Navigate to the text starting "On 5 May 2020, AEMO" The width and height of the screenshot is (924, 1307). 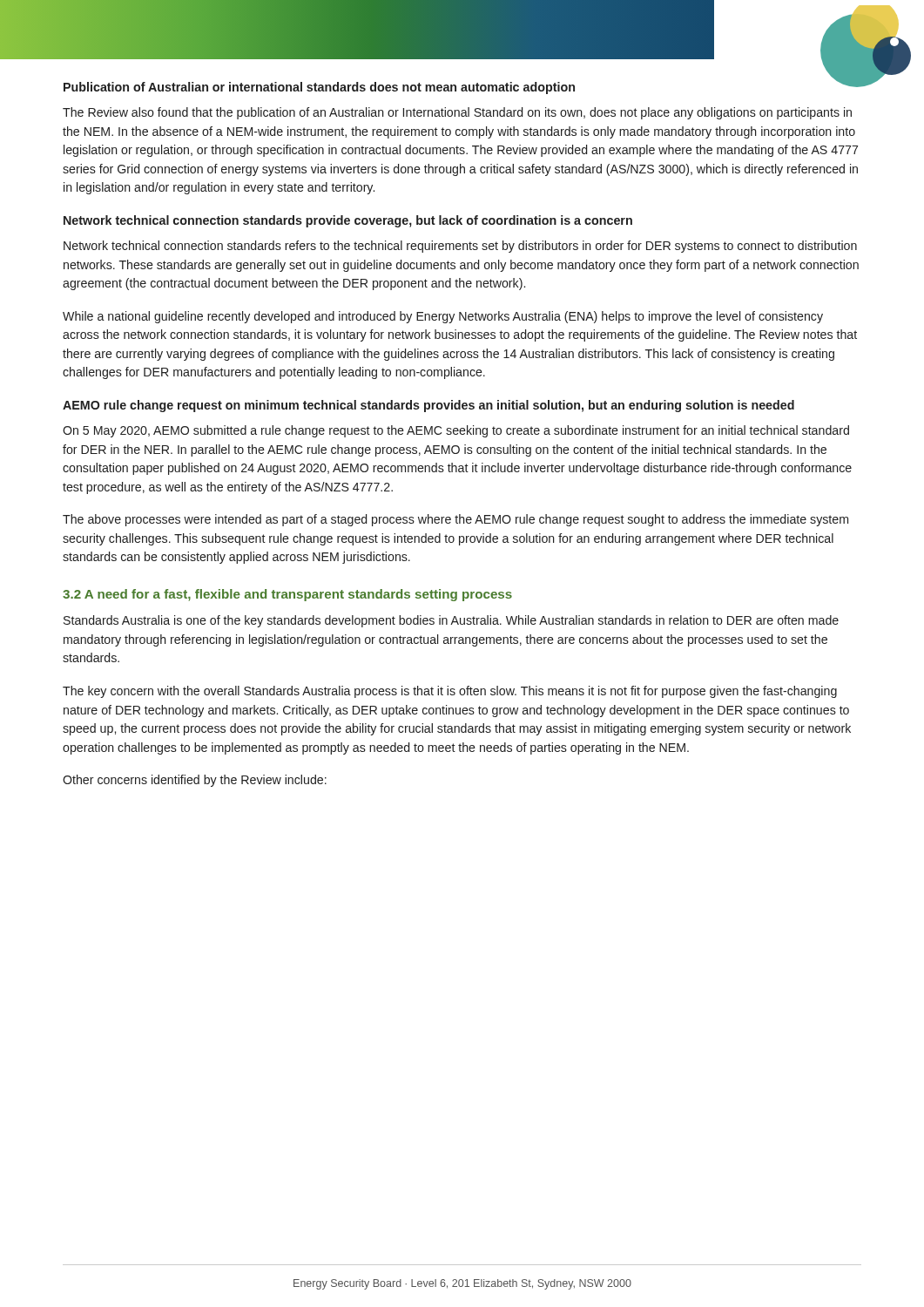click(457, 459)
